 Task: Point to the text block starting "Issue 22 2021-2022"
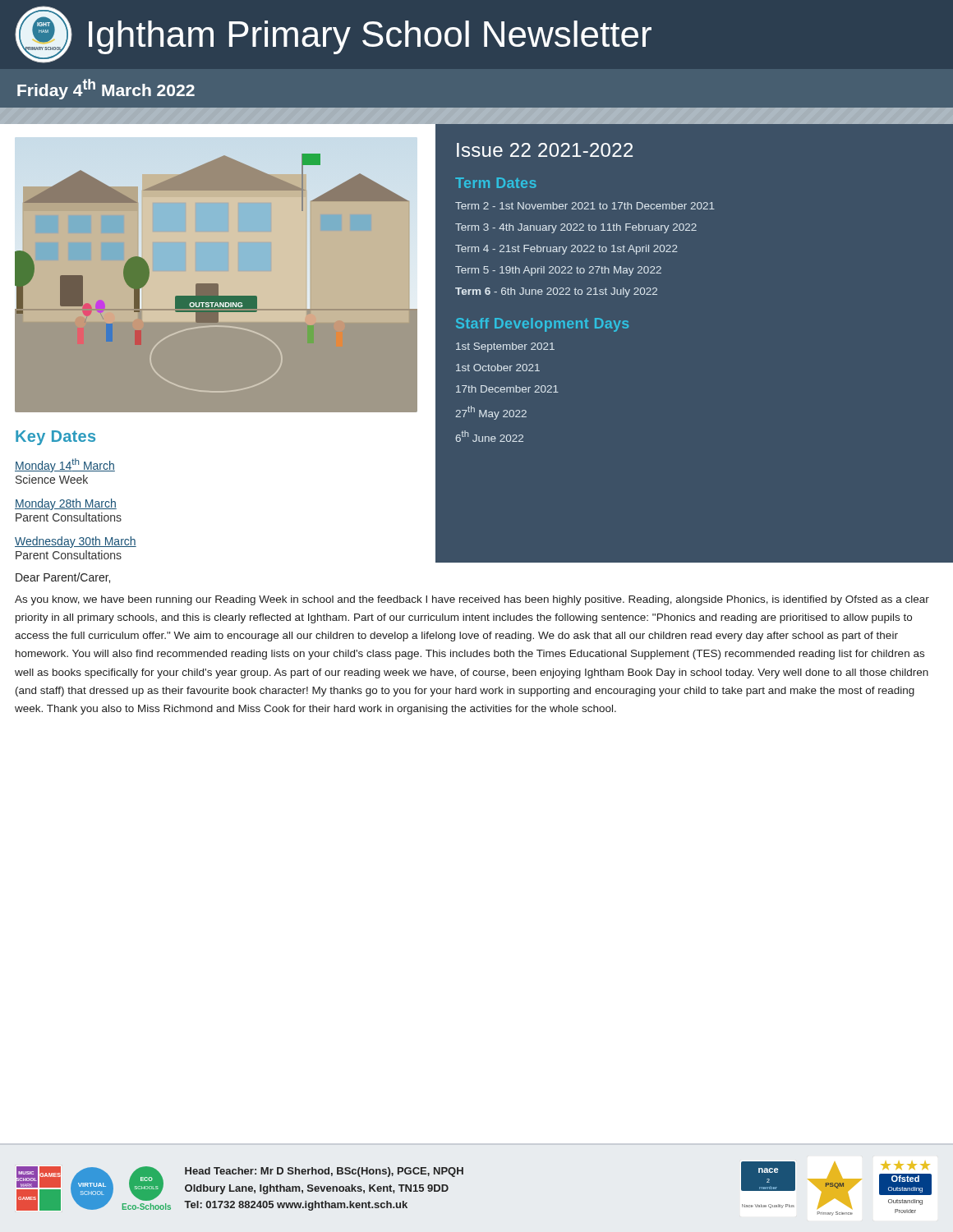[x=545, y=150]
